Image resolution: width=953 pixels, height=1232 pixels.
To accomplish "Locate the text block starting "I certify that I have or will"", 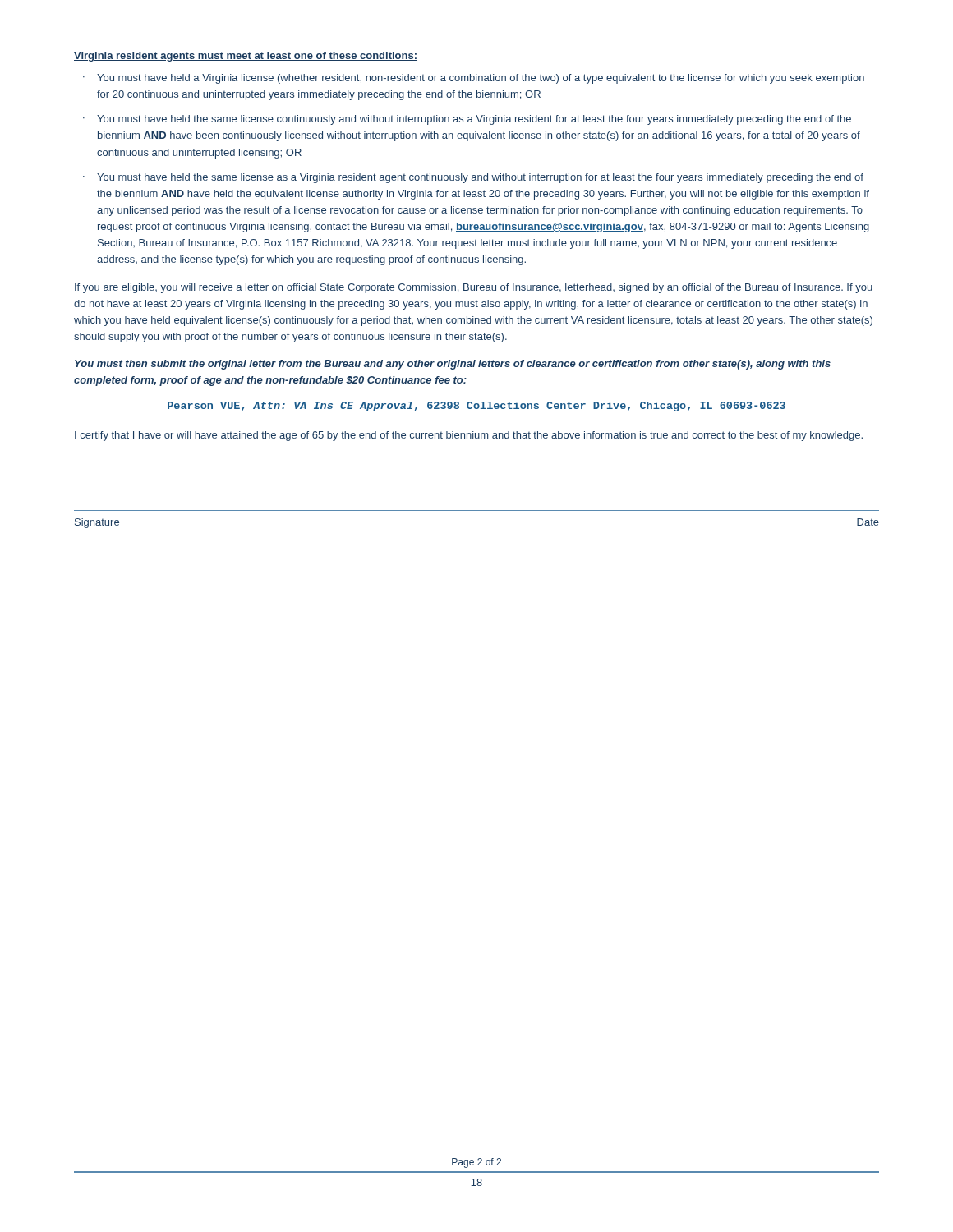I will pyautogui.click(x=476, y=436).
